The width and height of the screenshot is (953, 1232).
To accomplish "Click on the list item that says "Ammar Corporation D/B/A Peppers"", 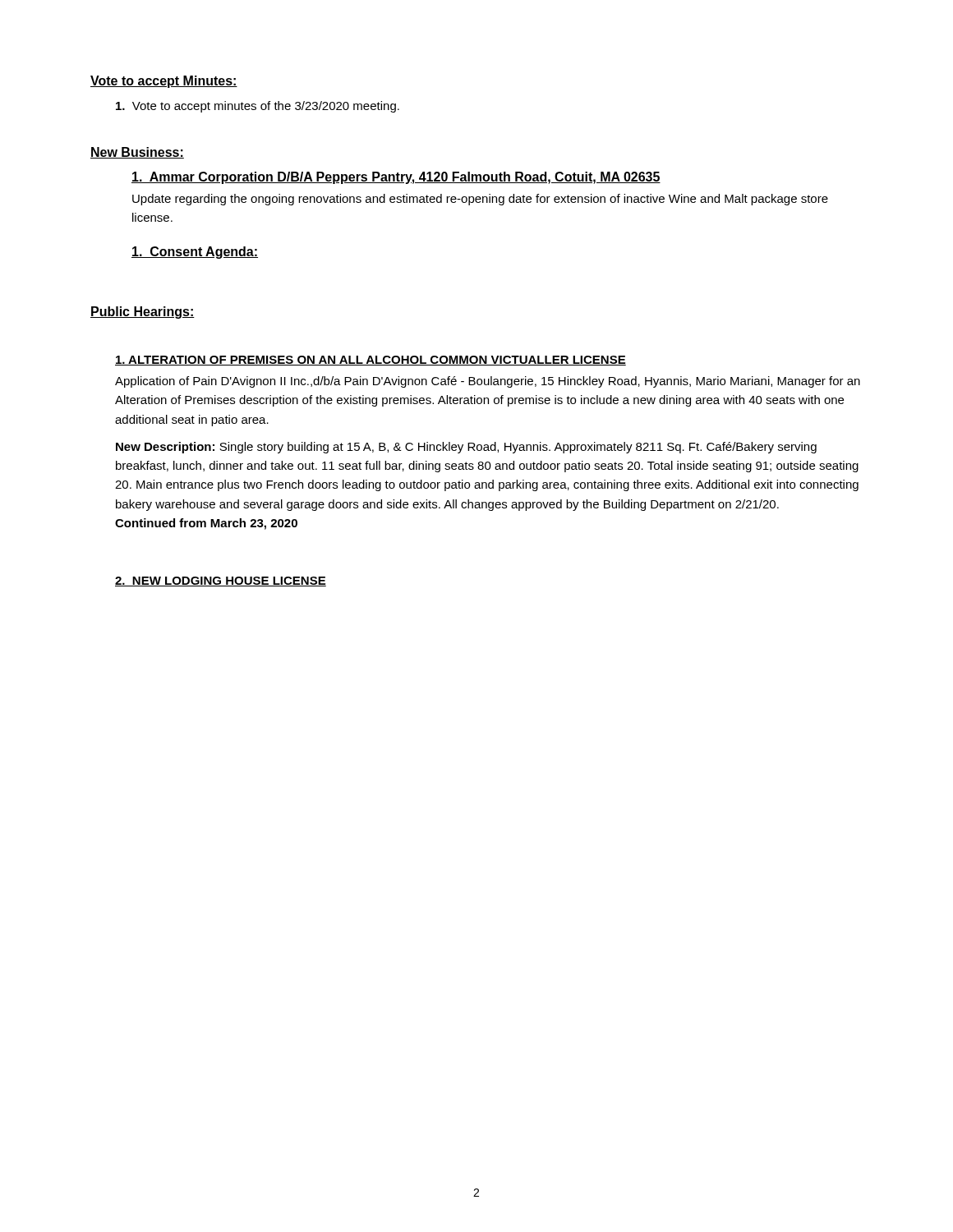I will click(x=497, y=198).
